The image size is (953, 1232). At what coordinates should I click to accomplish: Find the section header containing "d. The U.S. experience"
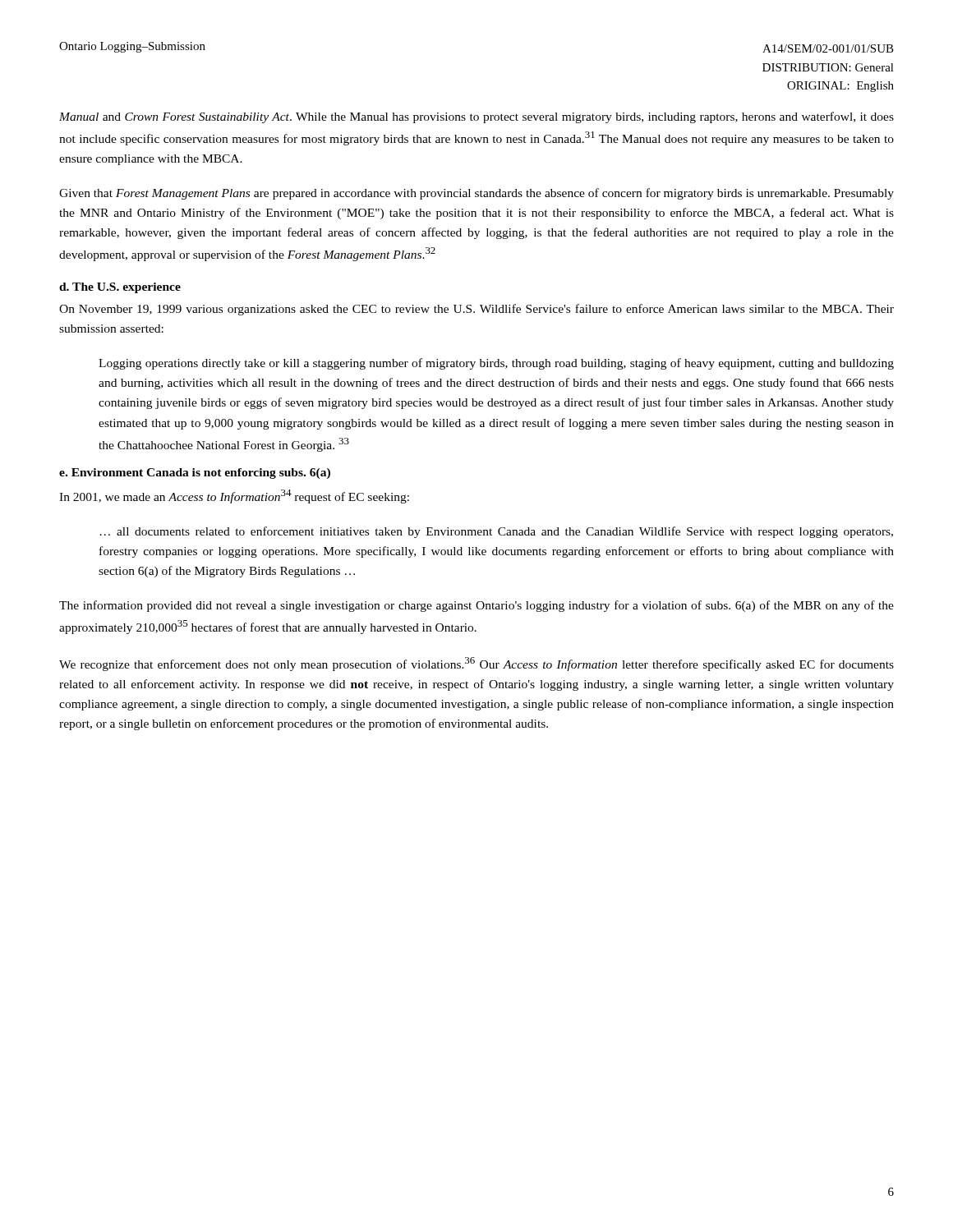(x=120, y=287)
